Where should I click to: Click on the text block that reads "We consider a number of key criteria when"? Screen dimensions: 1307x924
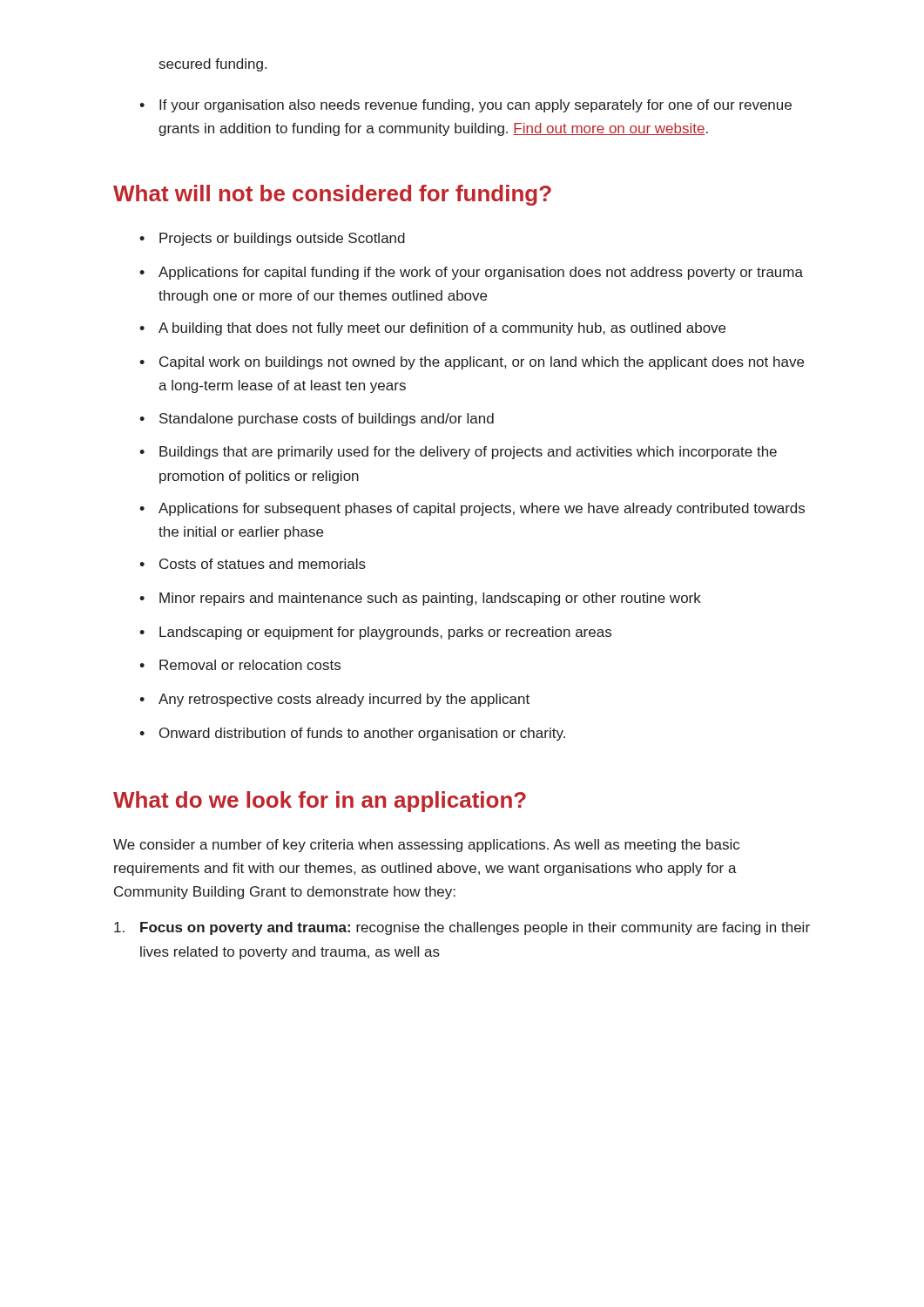point(427,868)
